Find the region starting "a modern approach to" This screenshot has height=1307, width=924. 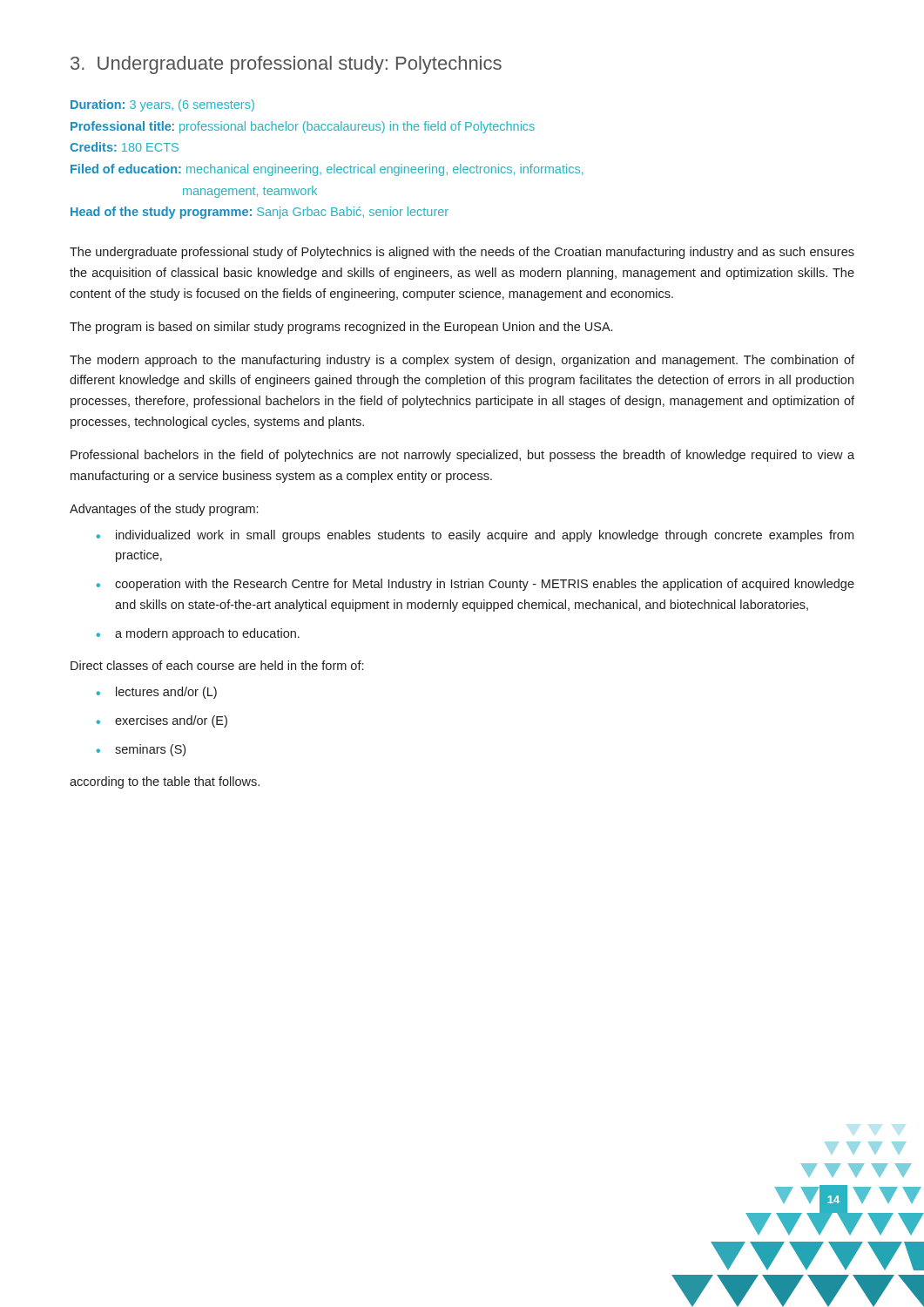208,633
